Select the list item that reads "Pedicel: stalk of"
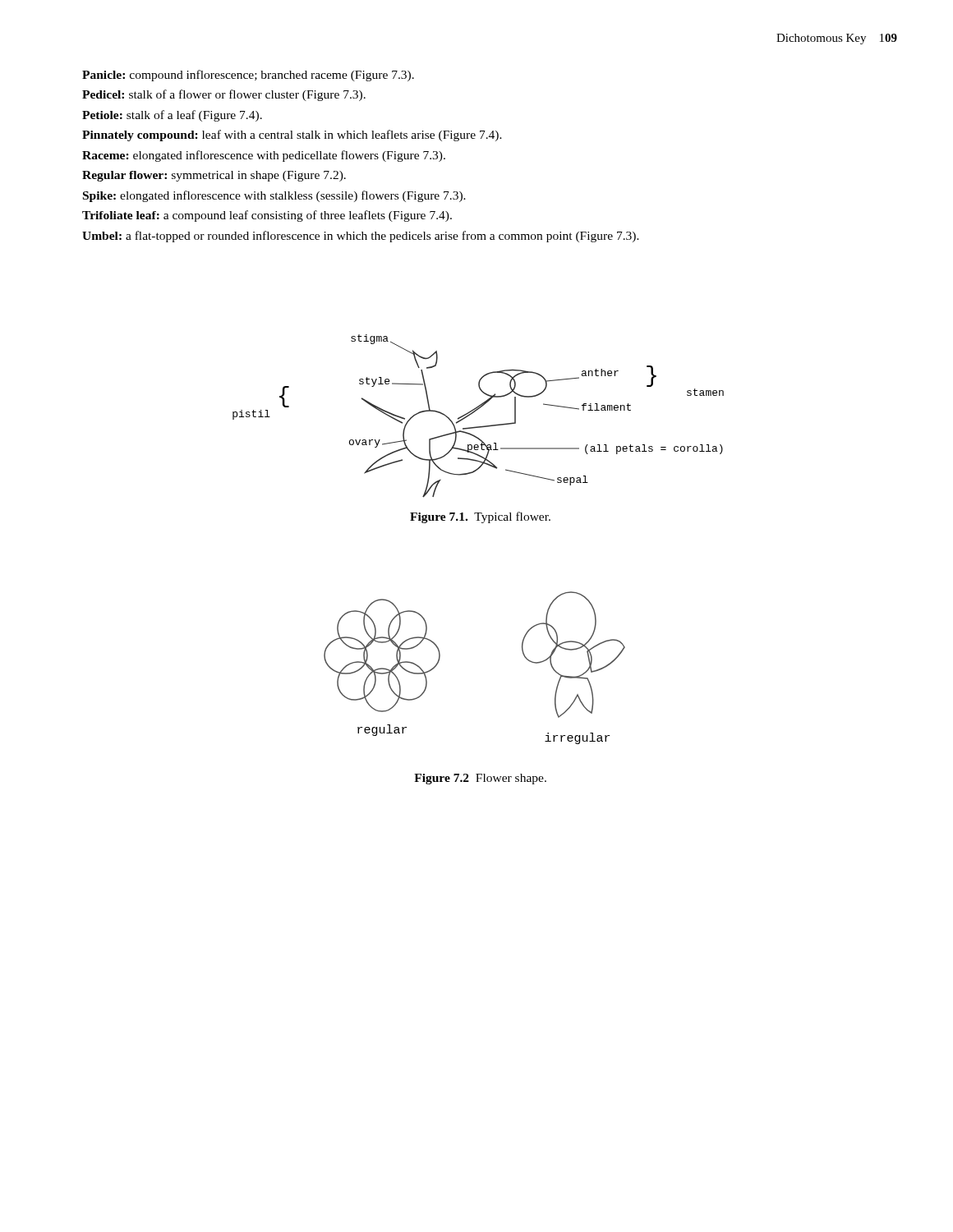The width and height of the screenshot is (953, 1232). (224, 94)
